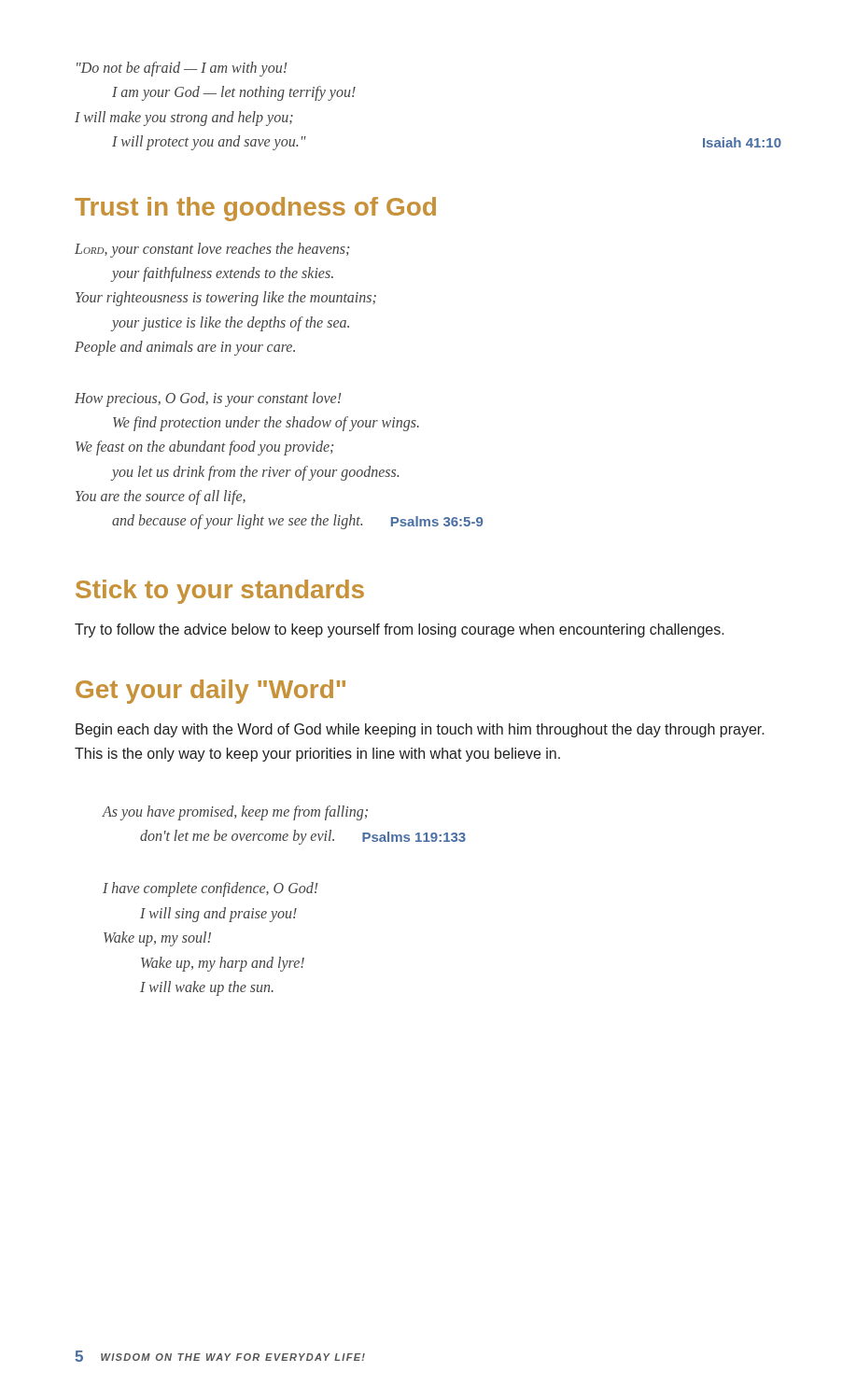
Task: Select the text block that reads "As you have promised, keep"
Action: click(442, 824)
